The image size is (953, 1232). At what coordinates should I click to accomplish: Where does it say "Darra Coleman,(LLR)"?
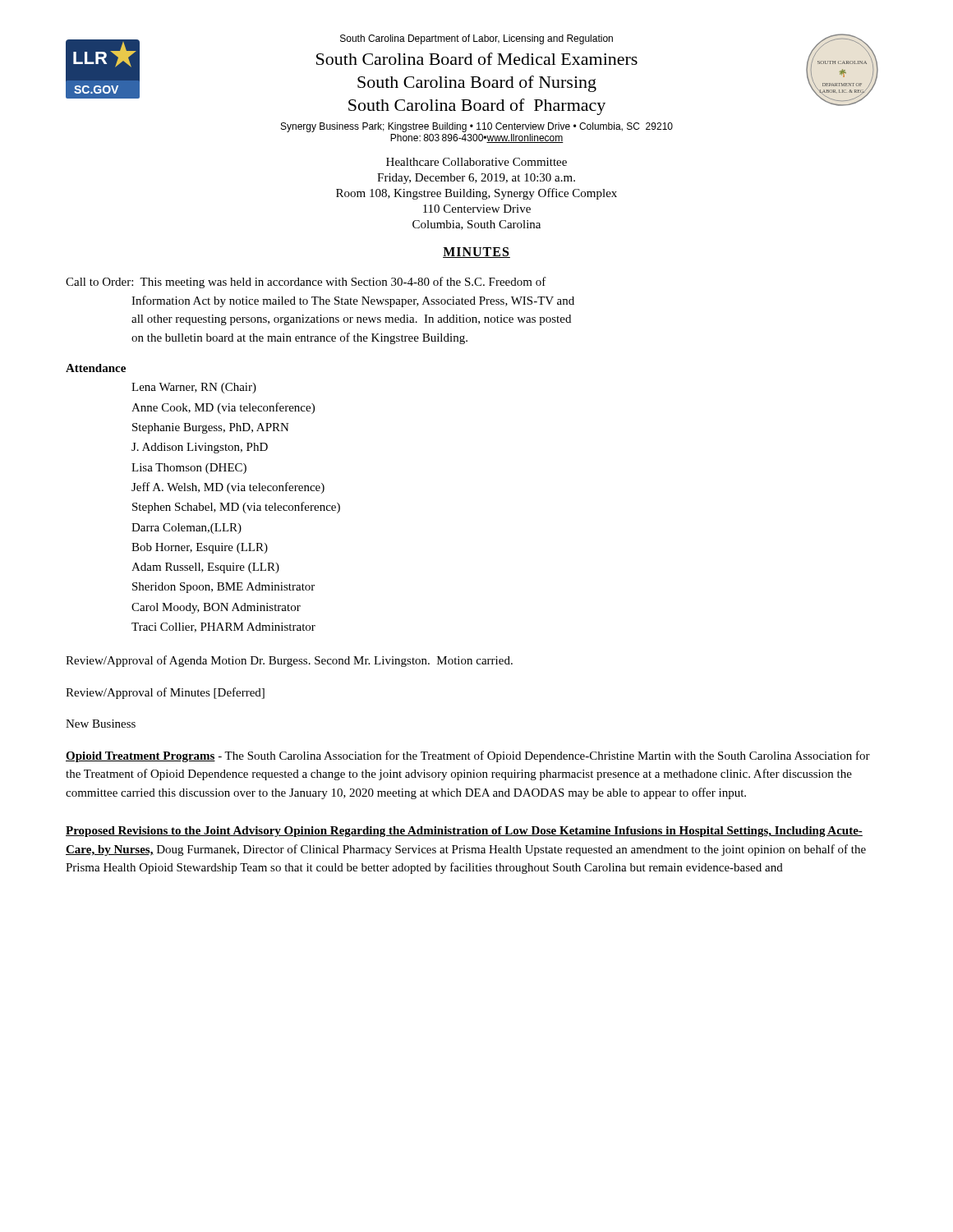point(187,527)
